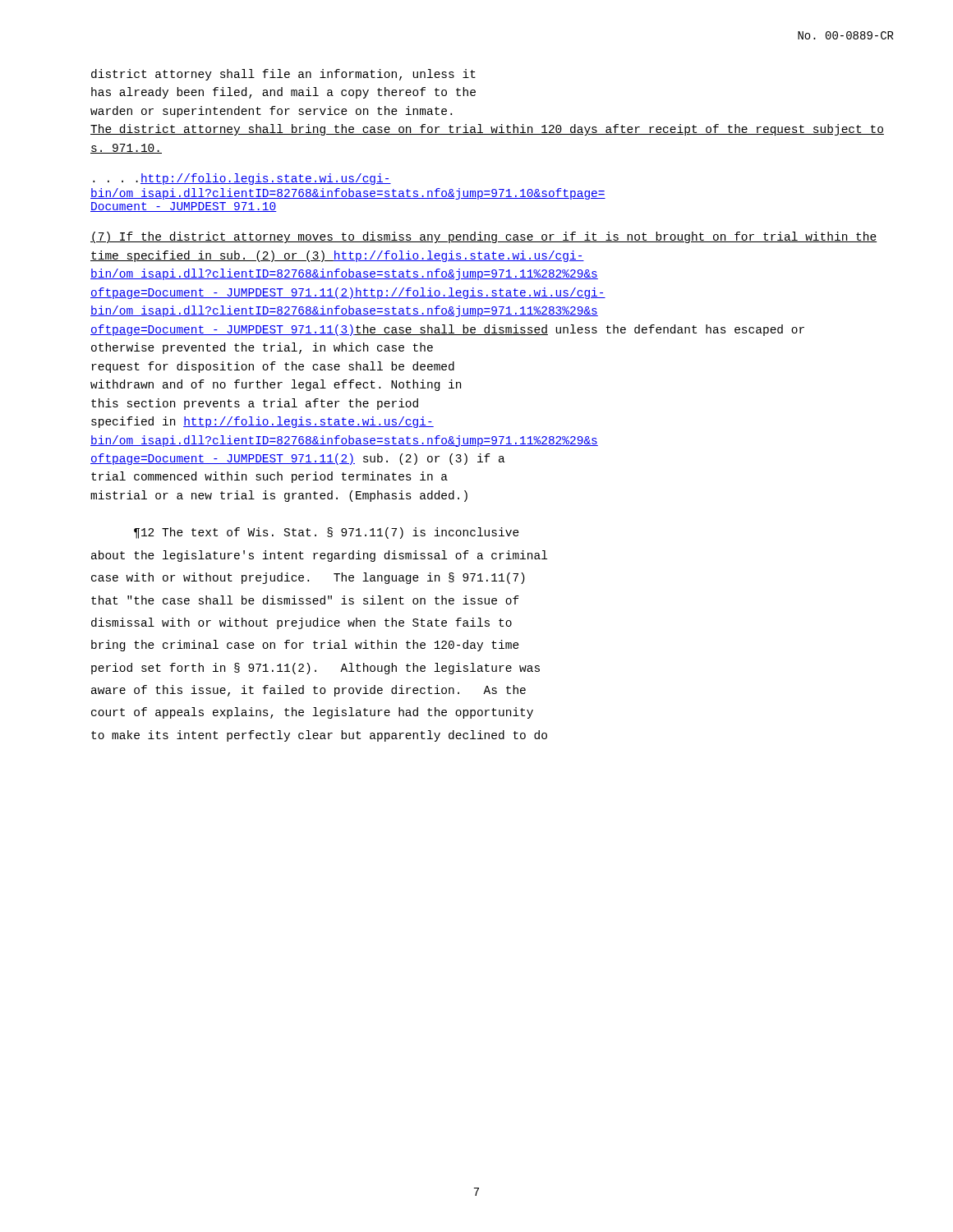Navigate to the element starting "court of appeals explains, the"
The image size is (953, 1232).
[x=312, y=713]
